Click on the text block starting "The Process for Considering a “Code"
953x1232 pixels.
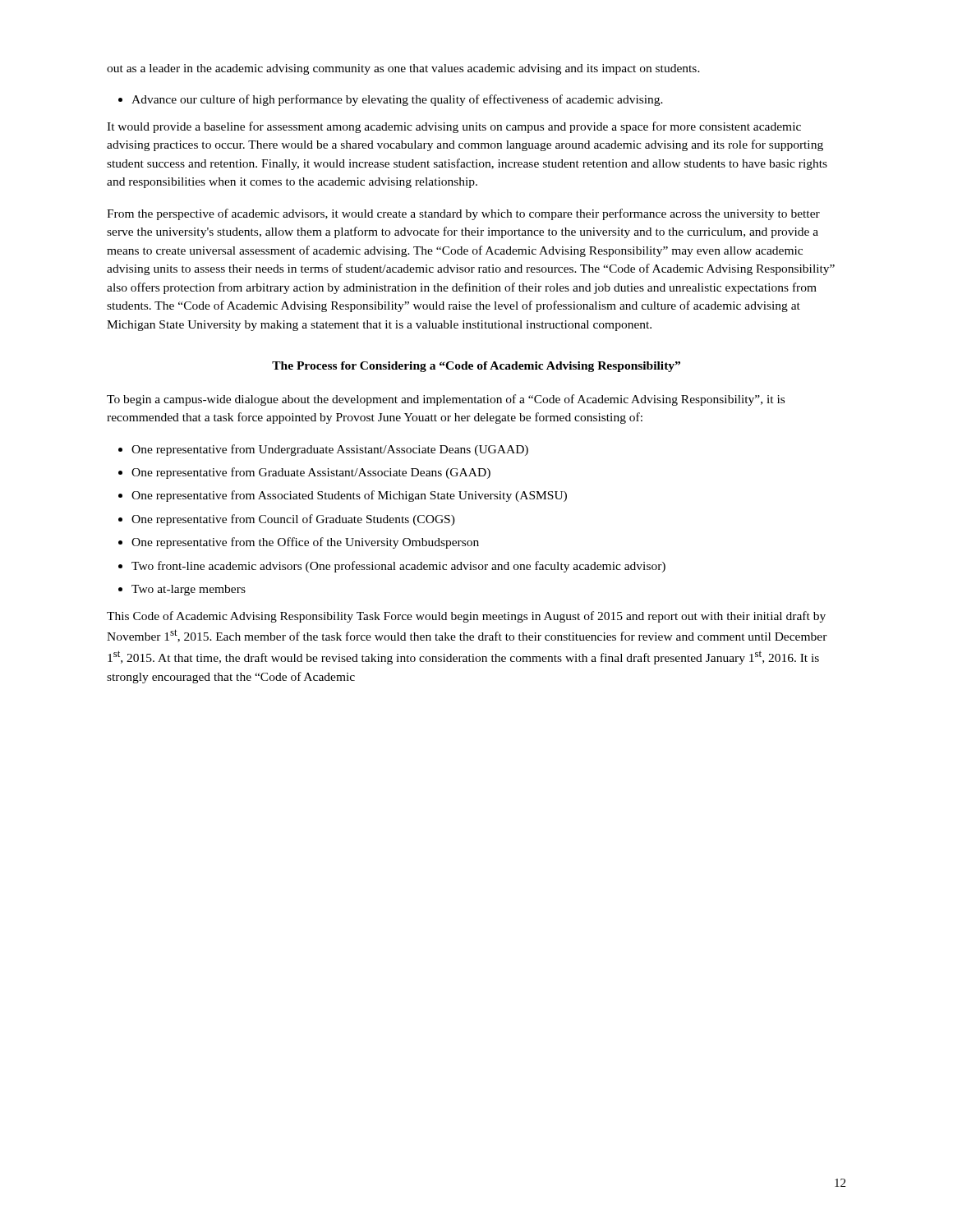(x=476, y=365)
